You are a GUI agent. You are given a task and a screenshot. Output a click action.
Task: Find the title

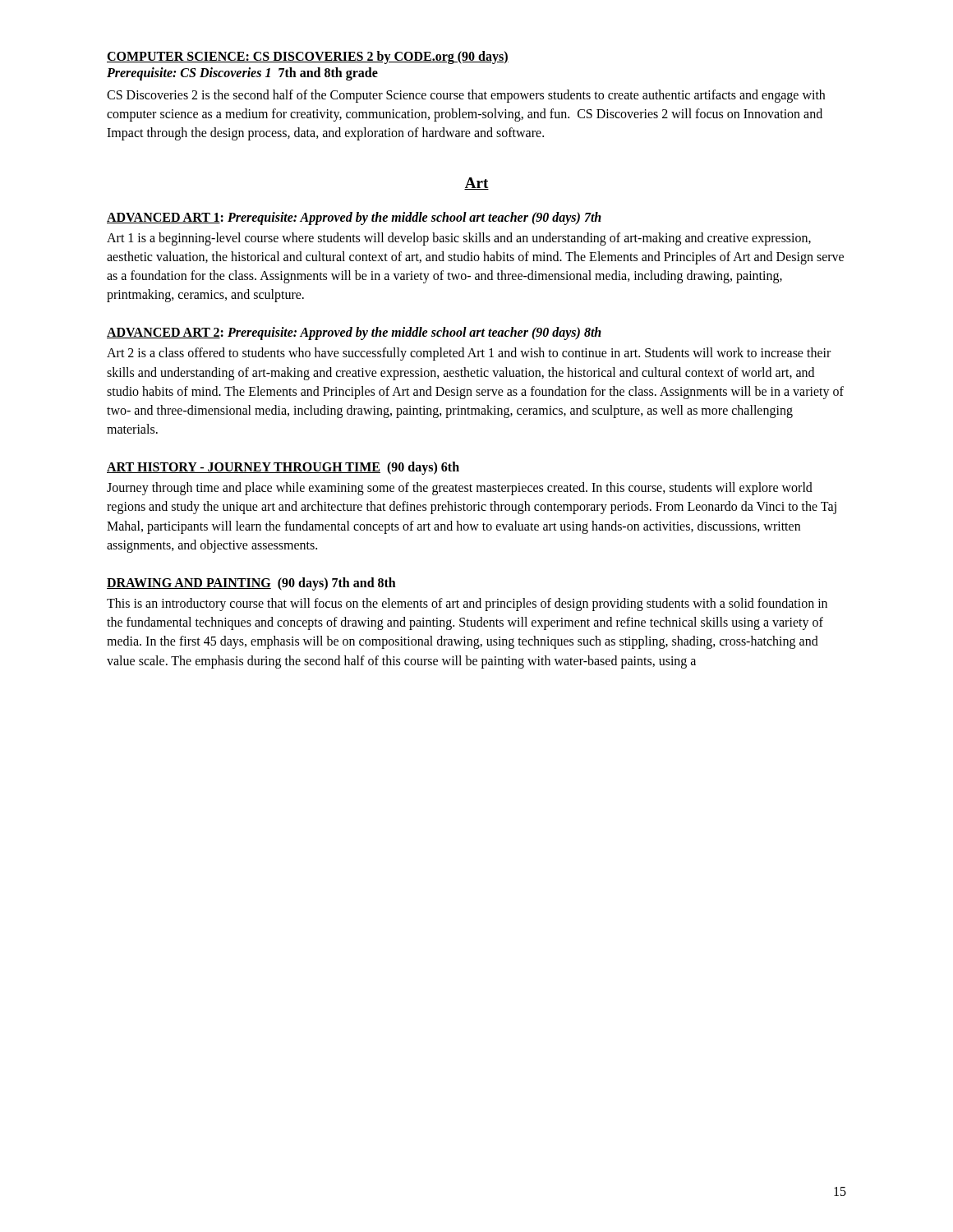point(476,182)
